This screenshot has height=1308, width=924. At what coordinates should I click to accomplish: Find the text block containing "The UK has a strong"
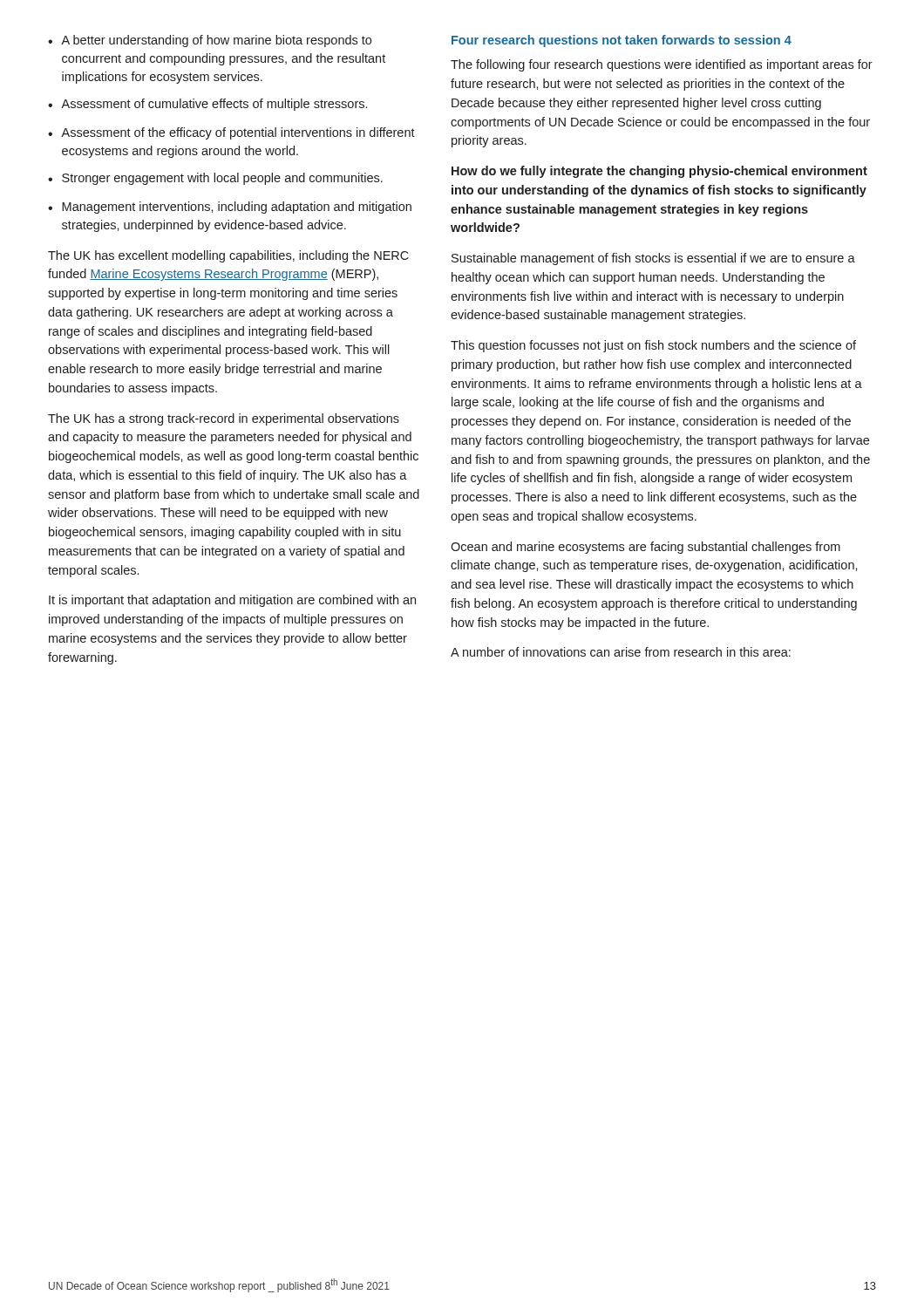[x=234, y=494]
